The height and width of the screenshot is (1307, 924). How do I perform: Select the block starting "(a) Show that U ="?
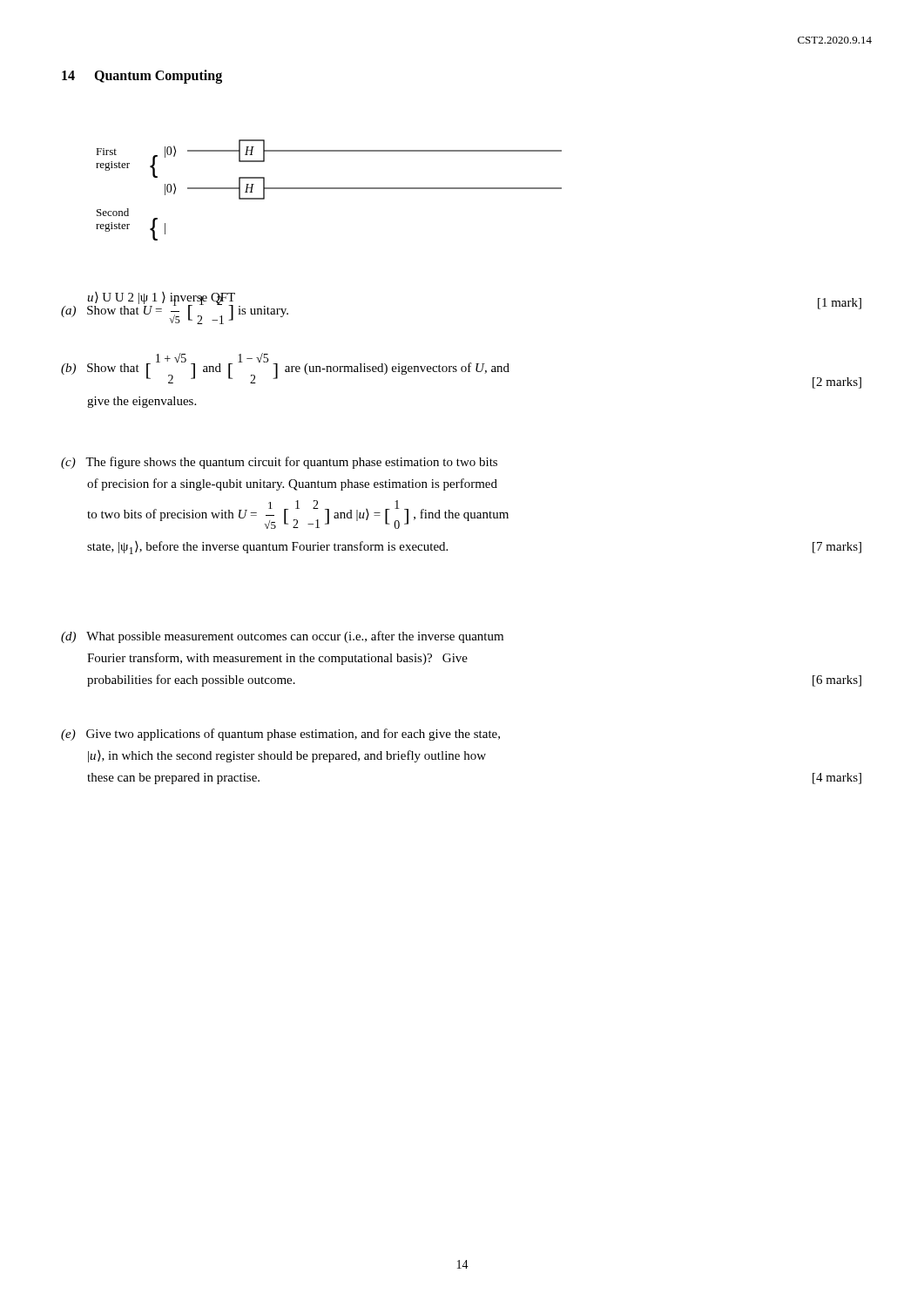189,308
